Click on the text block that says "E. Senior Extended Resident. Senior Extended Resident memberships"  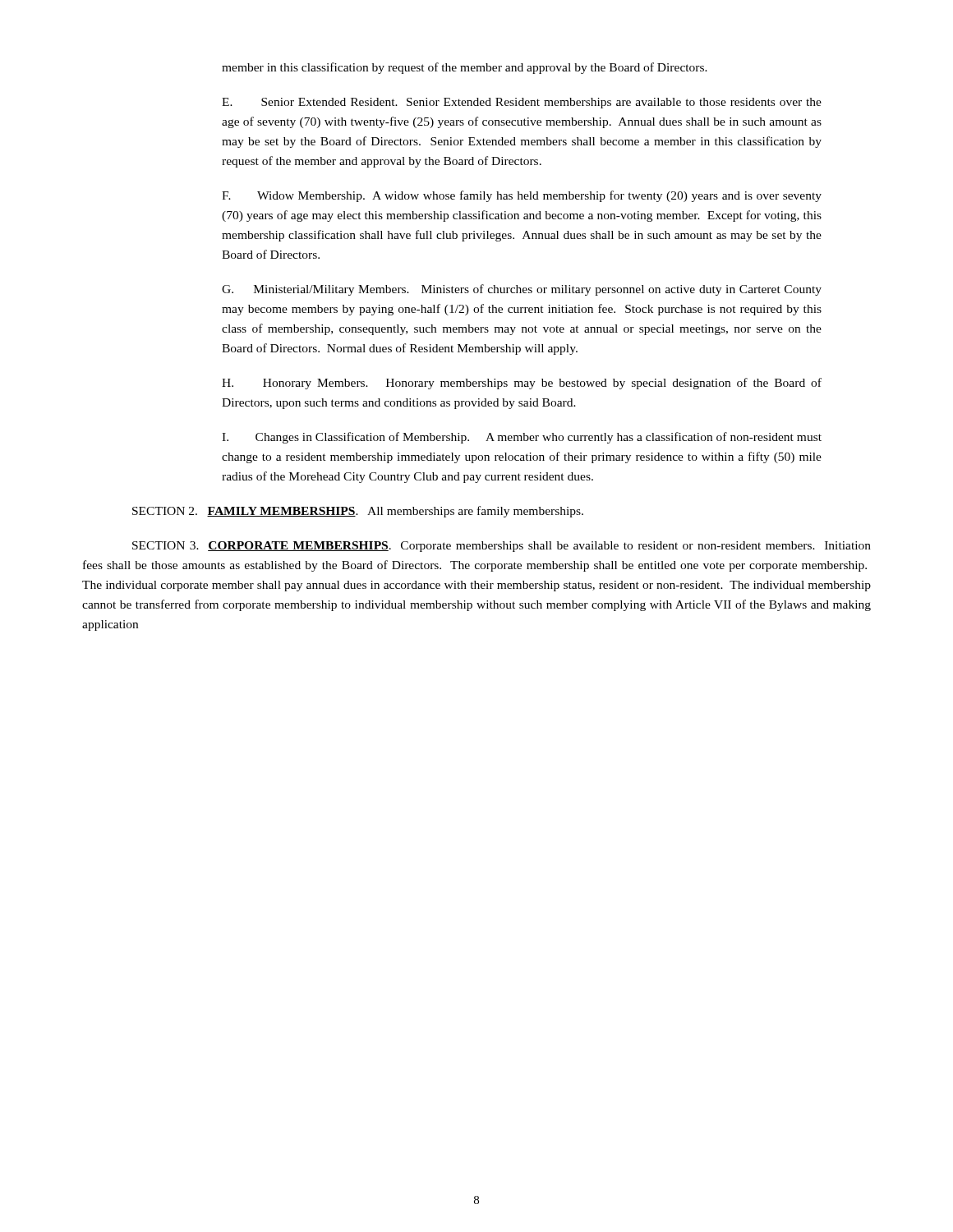(522, 131)
